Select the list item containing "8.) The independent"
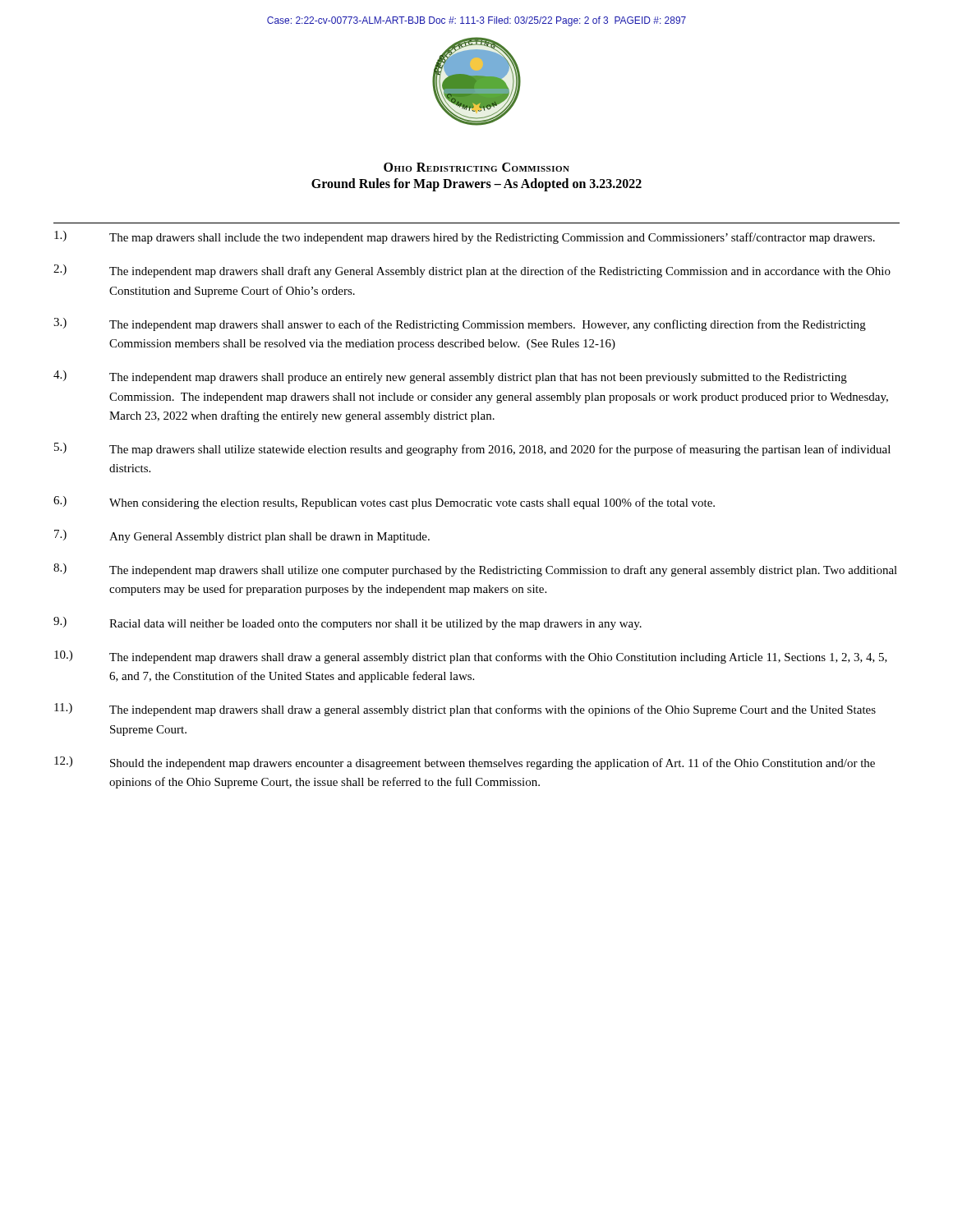This screenshot has width=953, height=1232. [476, 580]
